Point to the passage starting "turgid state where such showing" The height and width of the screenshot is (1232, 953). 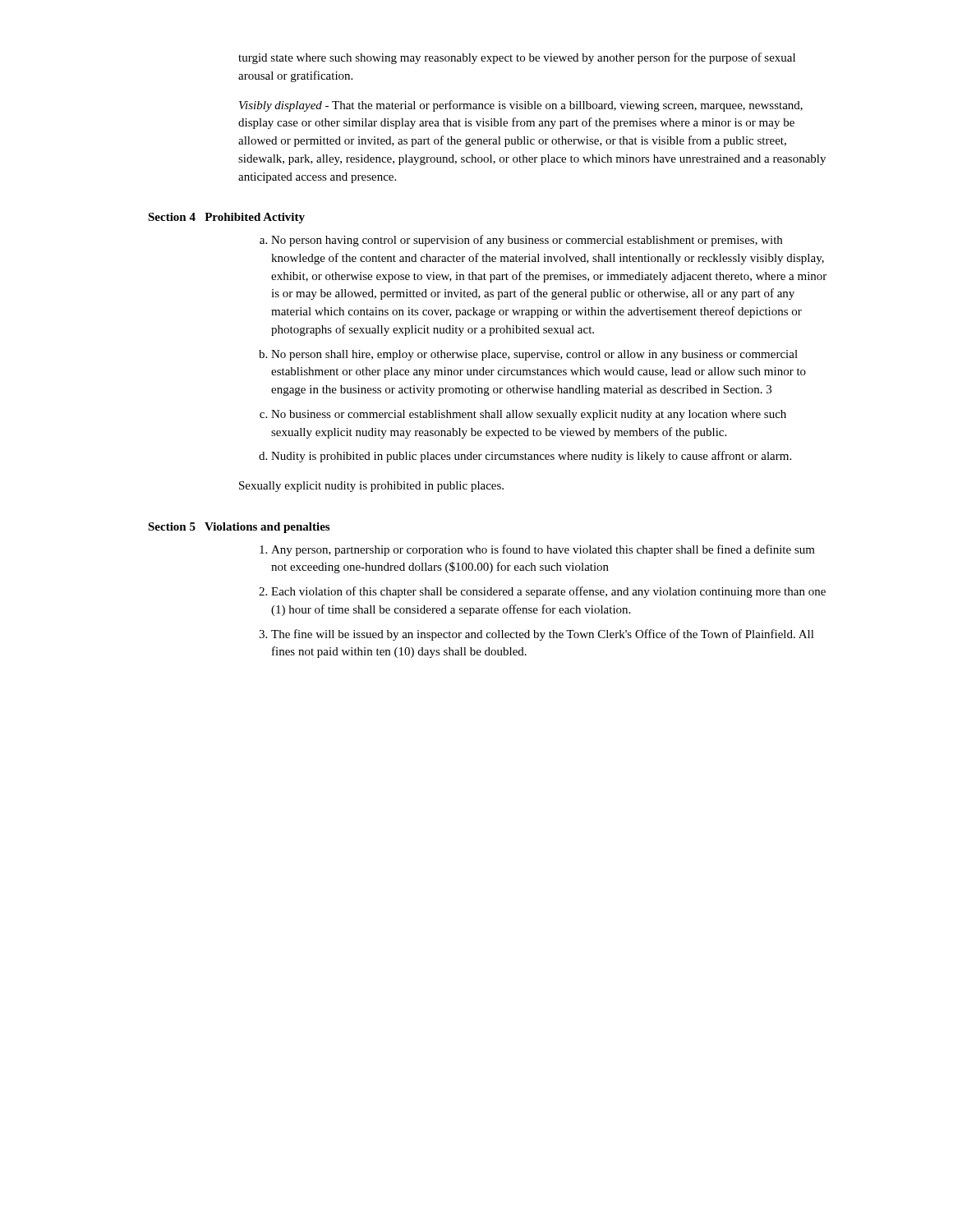[517, 66]
